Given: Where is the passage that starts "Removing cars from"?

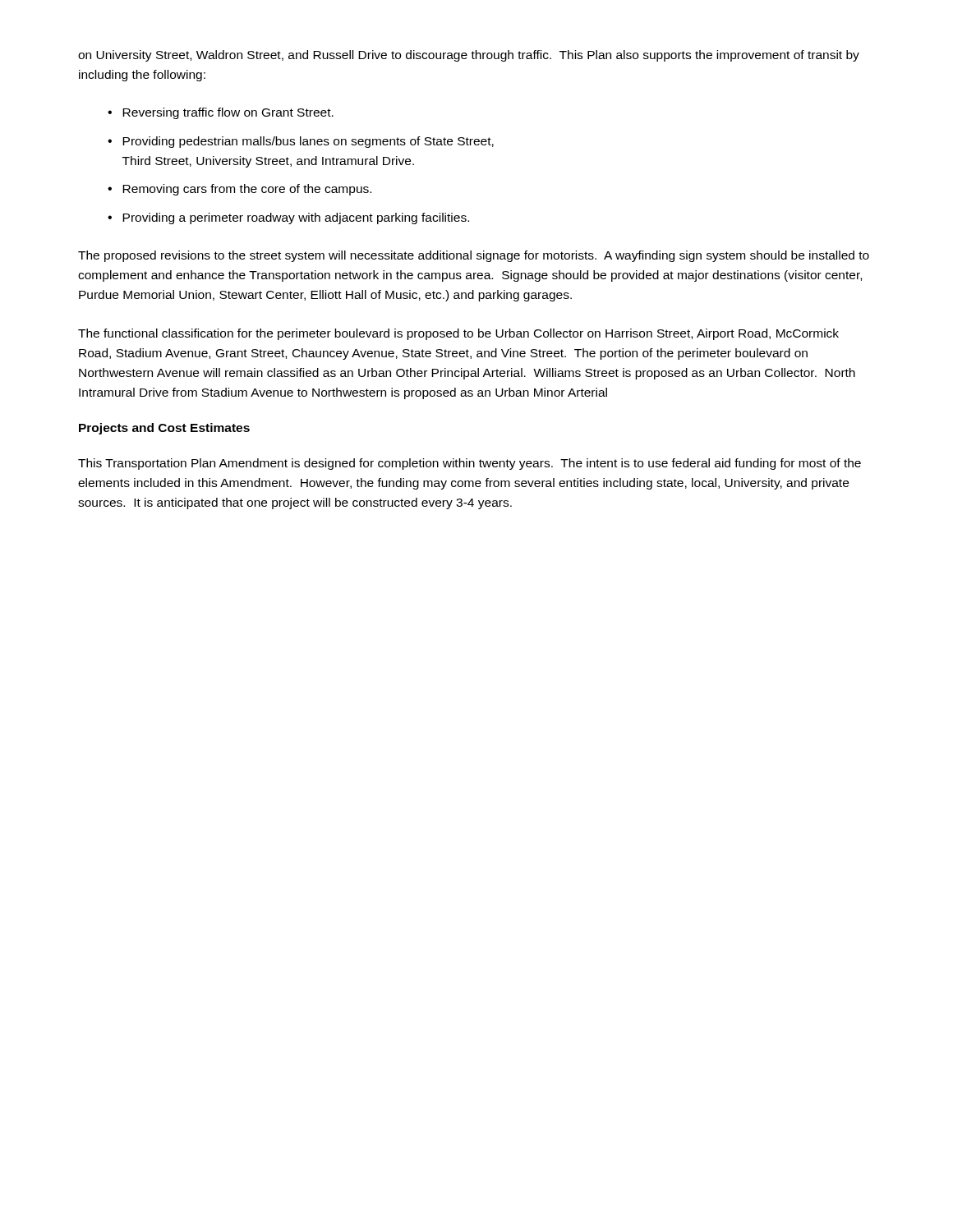Looking at the screenshot, I should pyautogui.click(x=247, y=188).
